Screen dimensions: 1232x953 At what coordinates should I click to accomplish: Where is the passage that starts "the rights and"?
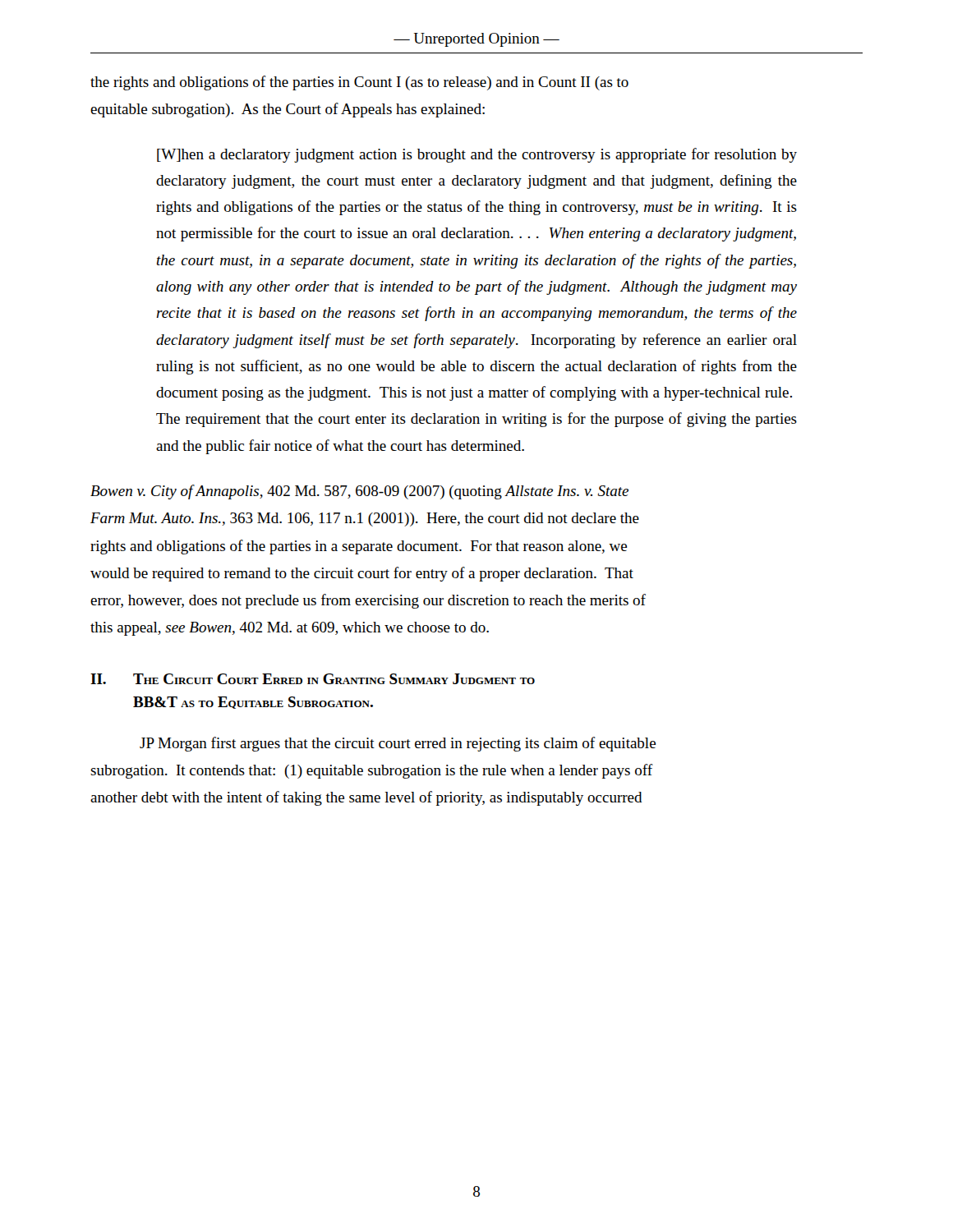(x=360, y=82)
